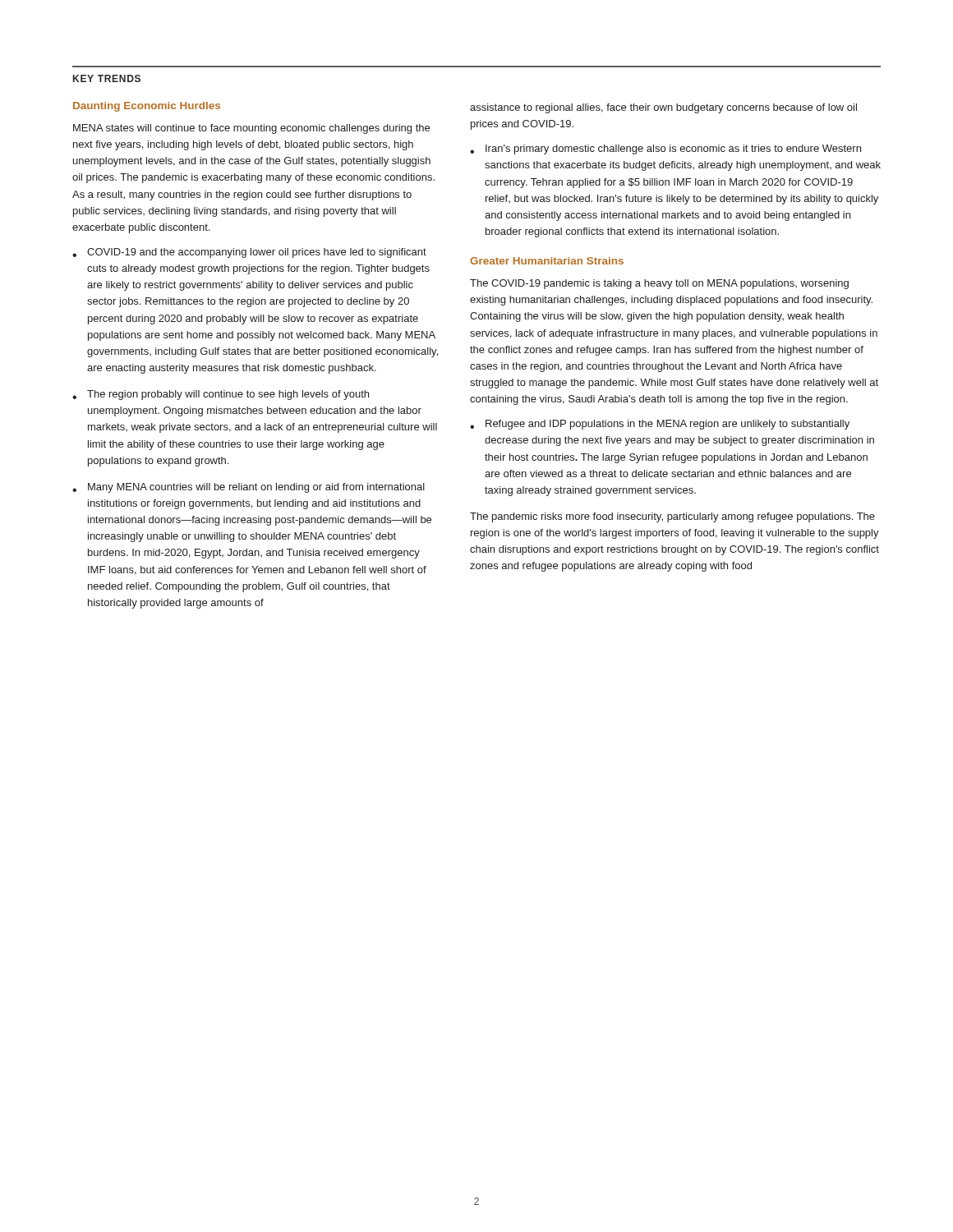
Task: Click where it says "KEY TRENDS"
Action: click(107, 79)
